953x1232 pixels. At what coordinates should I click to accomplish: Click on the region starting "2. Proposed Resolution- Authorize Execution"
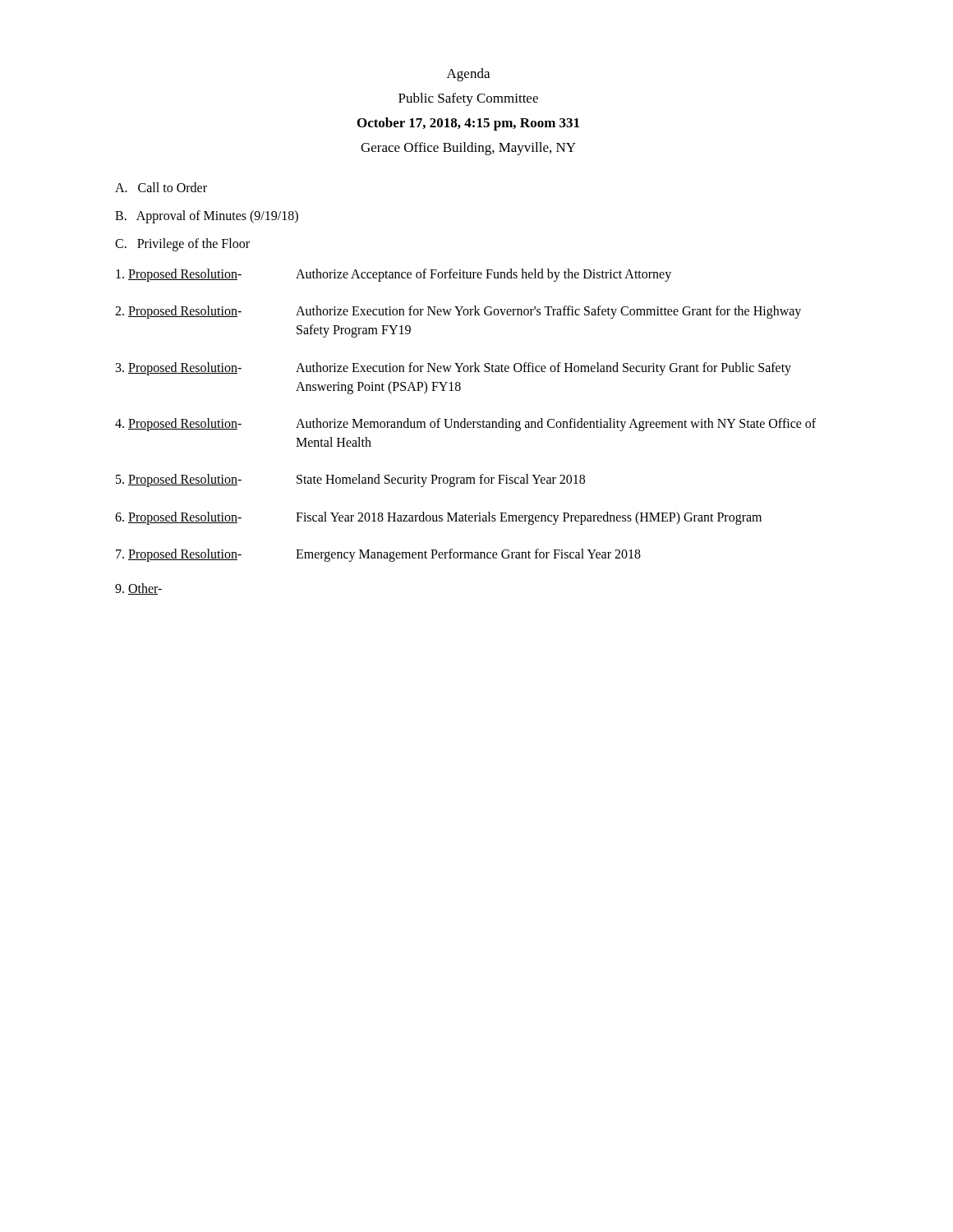pos(468,321)
